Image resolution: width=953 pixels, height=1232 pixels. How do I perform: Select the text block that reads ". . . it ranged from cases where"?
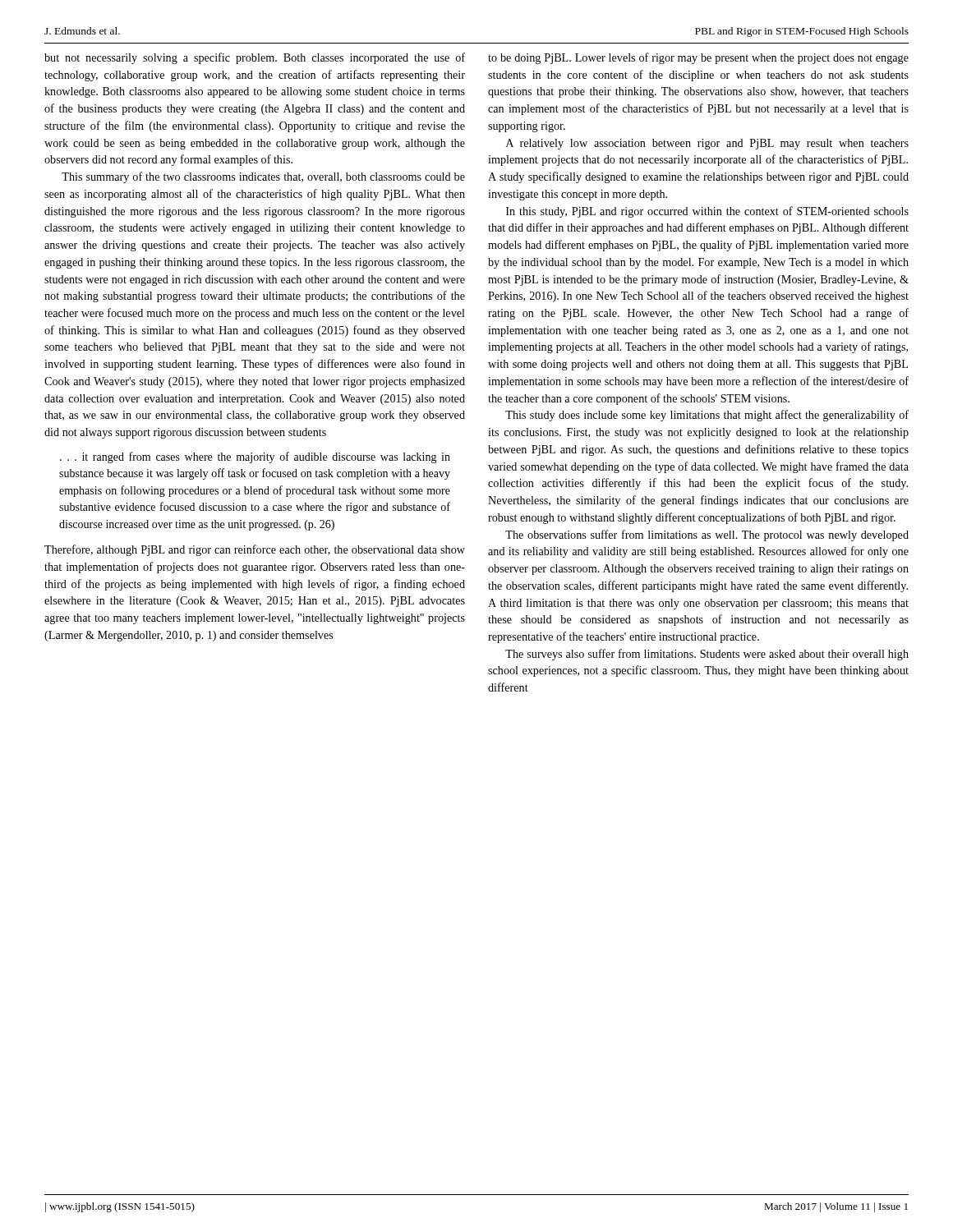255,491
